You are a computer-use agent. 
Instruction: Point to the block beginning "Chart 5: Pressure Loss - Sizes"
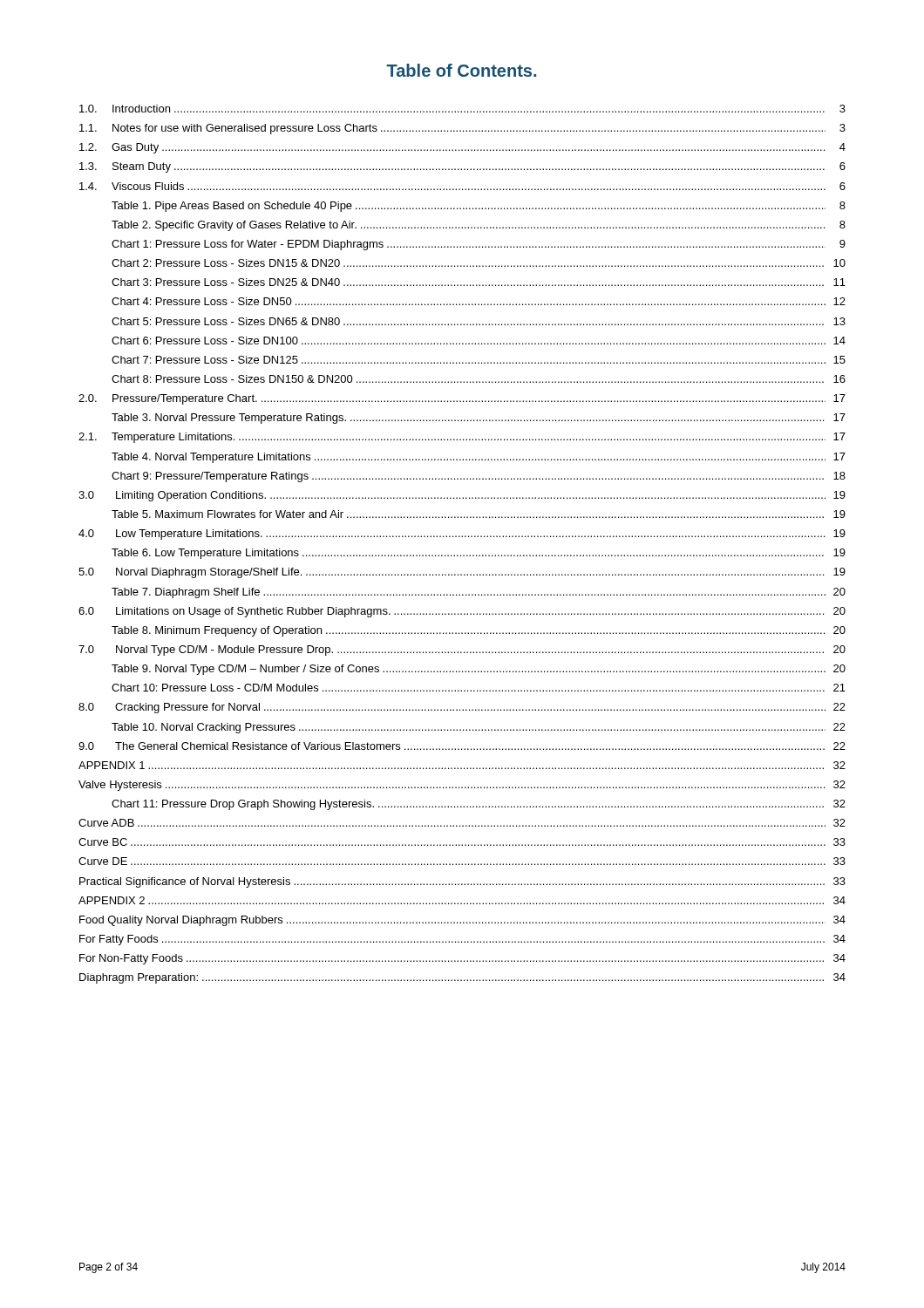pos(479,321)
